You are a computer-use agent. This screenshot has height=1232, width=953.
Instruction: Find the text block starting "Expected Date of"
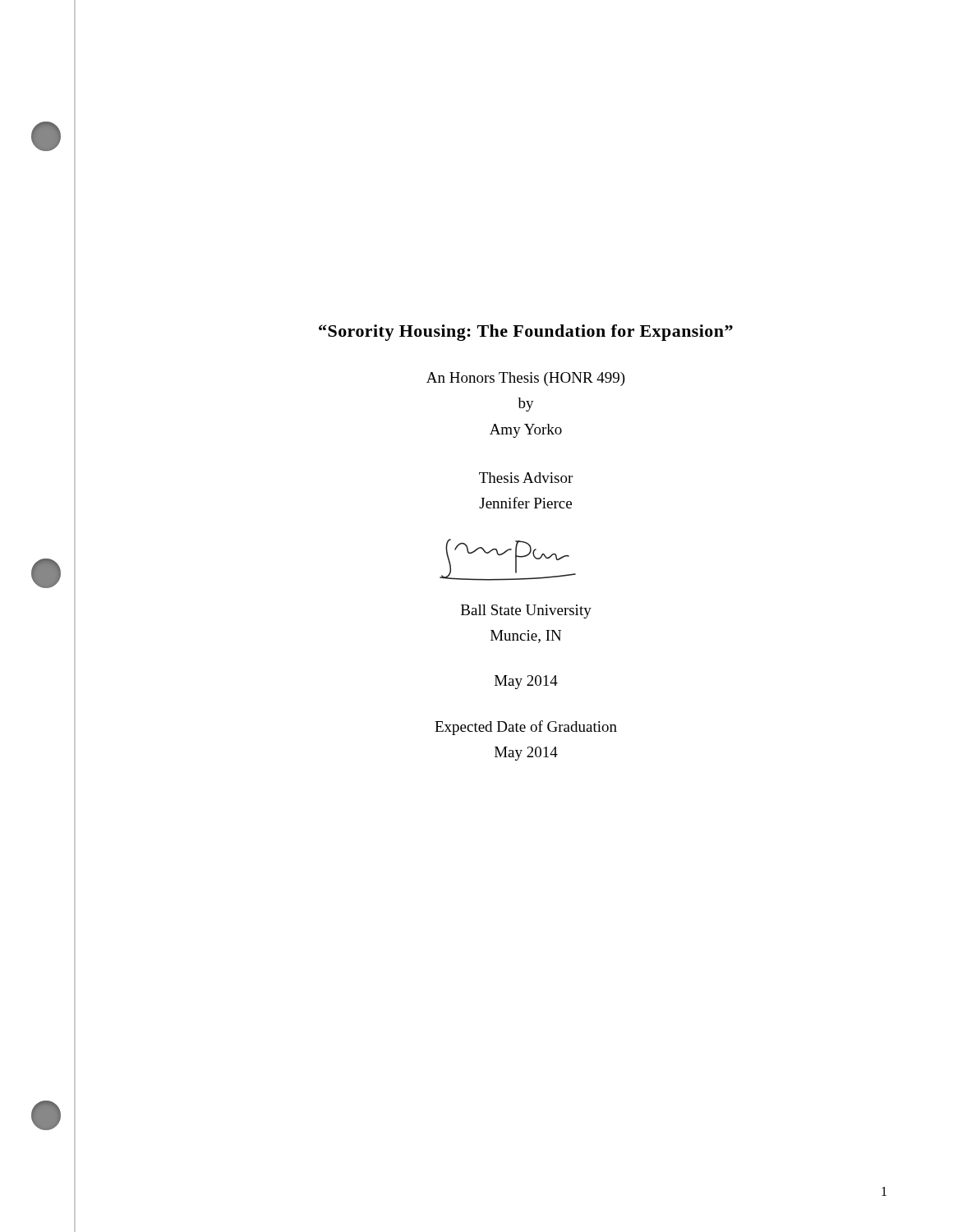coord(526,739)
